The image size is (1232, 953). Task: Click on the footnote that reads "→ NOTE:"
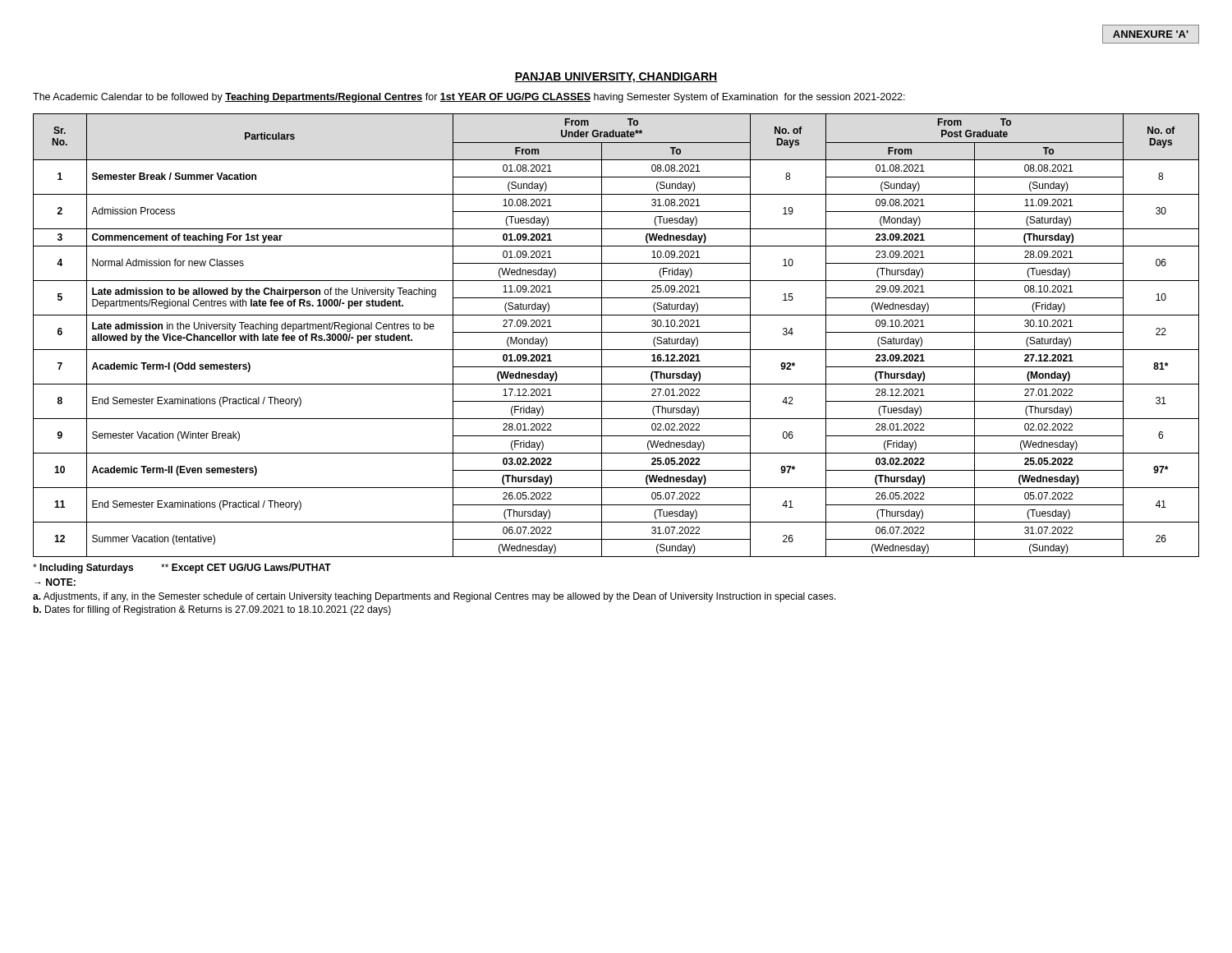pyautogui.click(x=55, y=582)
